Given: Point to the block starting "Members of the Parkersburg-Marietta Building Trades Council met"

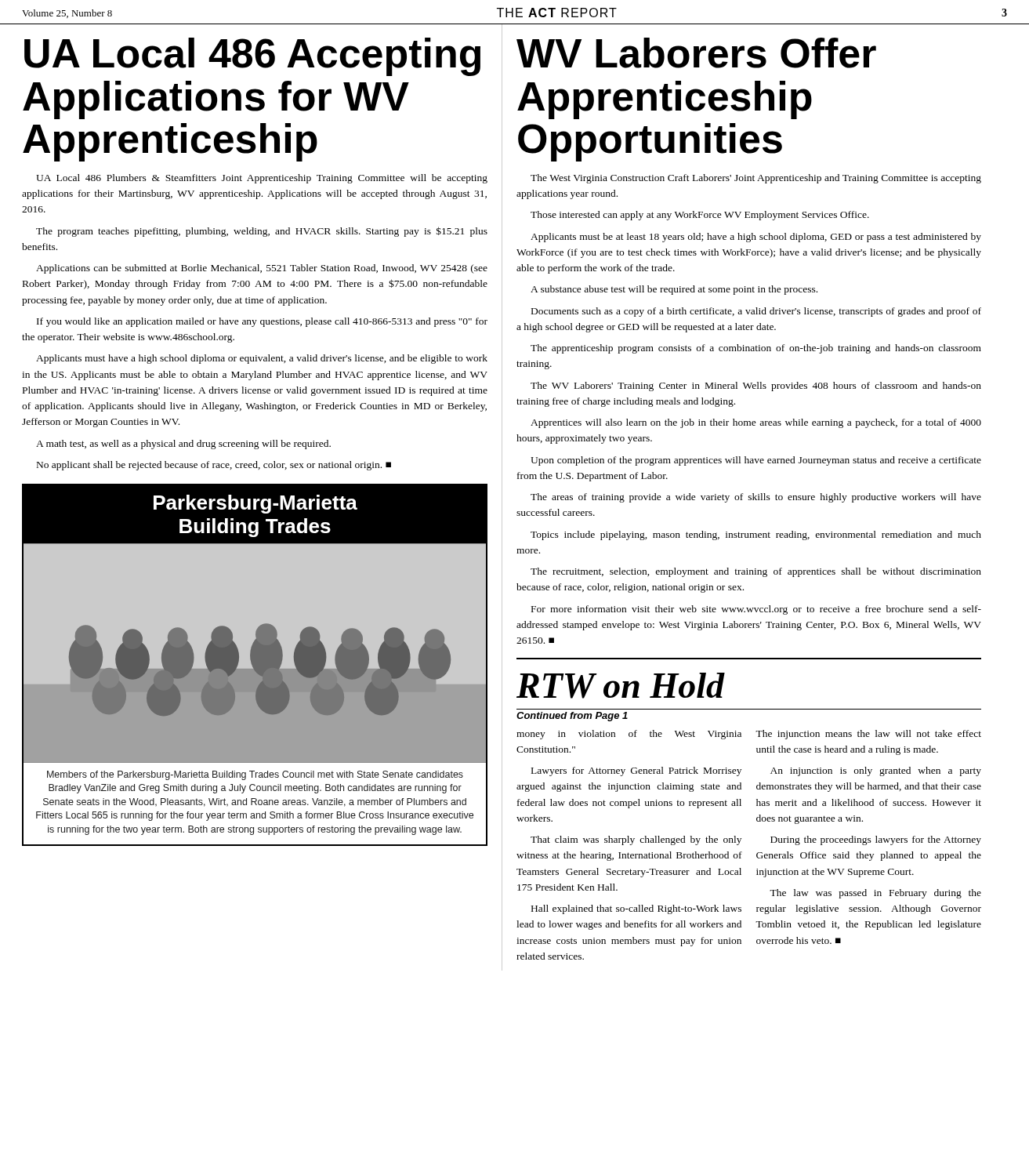Looking at the screenshot, I should tap(255, 802).
